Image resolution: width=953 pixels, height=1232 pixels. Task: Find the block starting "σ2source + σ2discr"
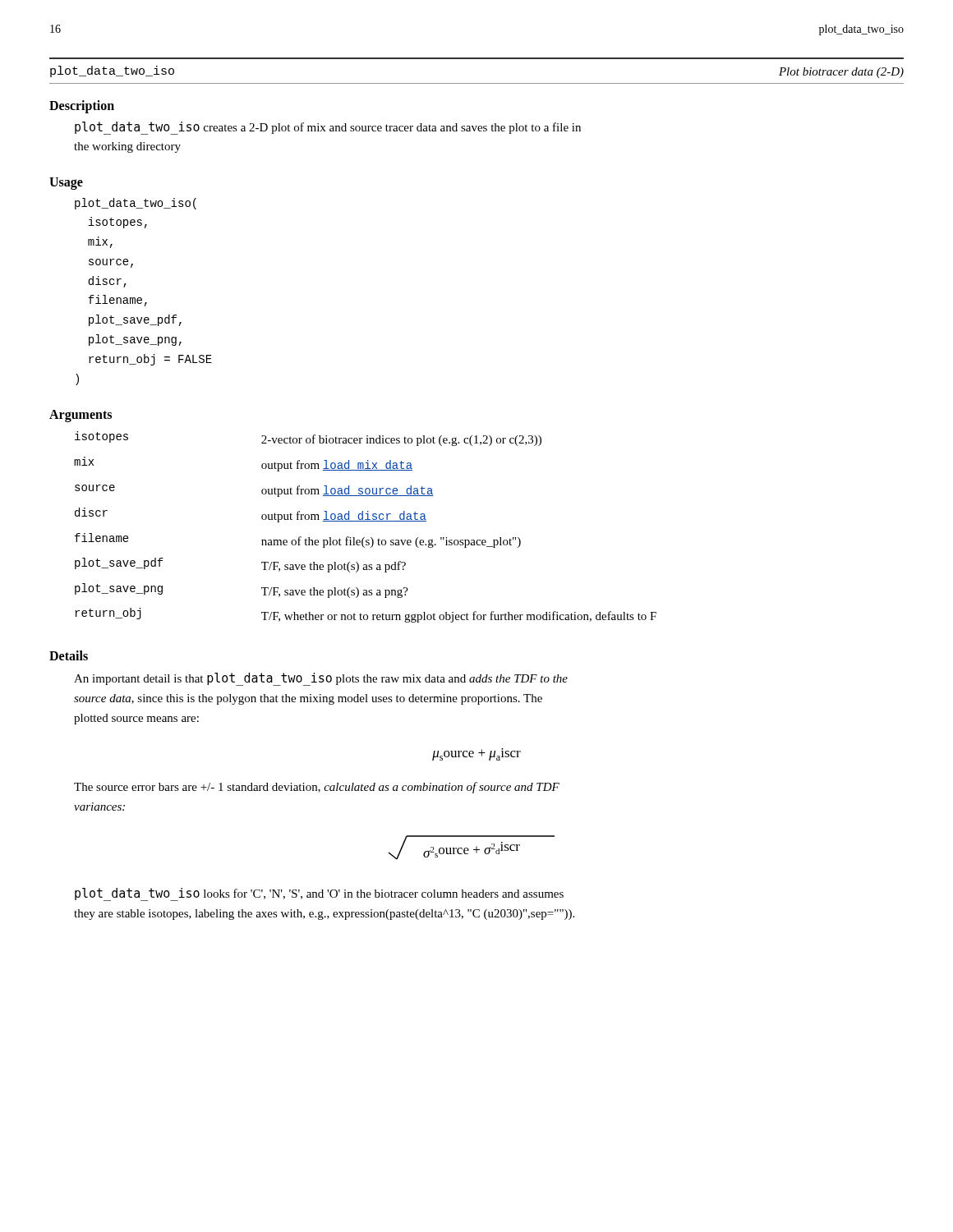click(x=476, y=848)
